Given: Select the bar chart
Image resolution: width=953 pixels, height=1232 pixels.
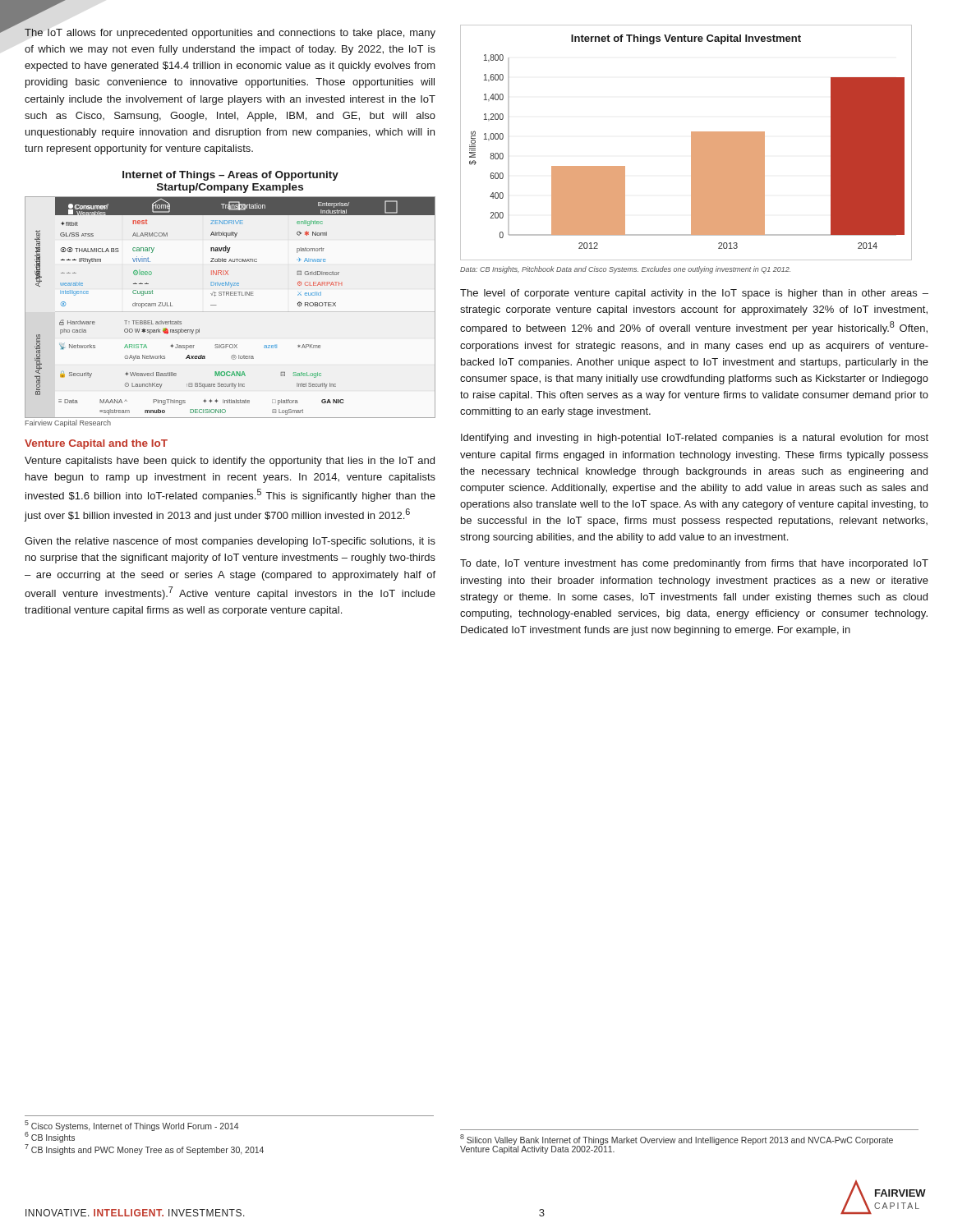Looking at the screenshot, I should 686,142.
